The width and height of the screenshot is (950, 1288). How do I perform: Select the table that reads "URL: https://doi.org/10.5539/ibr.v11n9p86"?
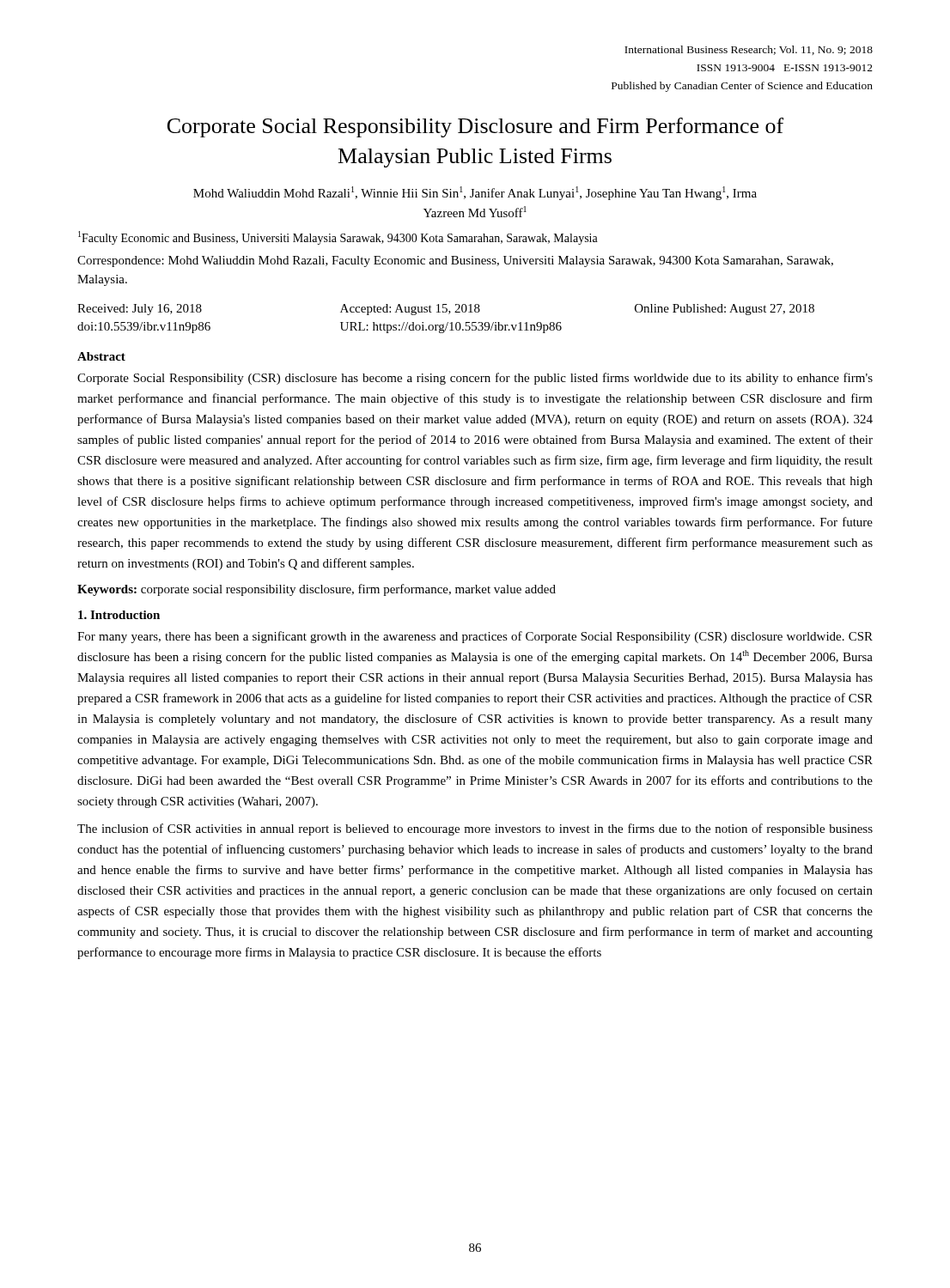tap(475, 318)
